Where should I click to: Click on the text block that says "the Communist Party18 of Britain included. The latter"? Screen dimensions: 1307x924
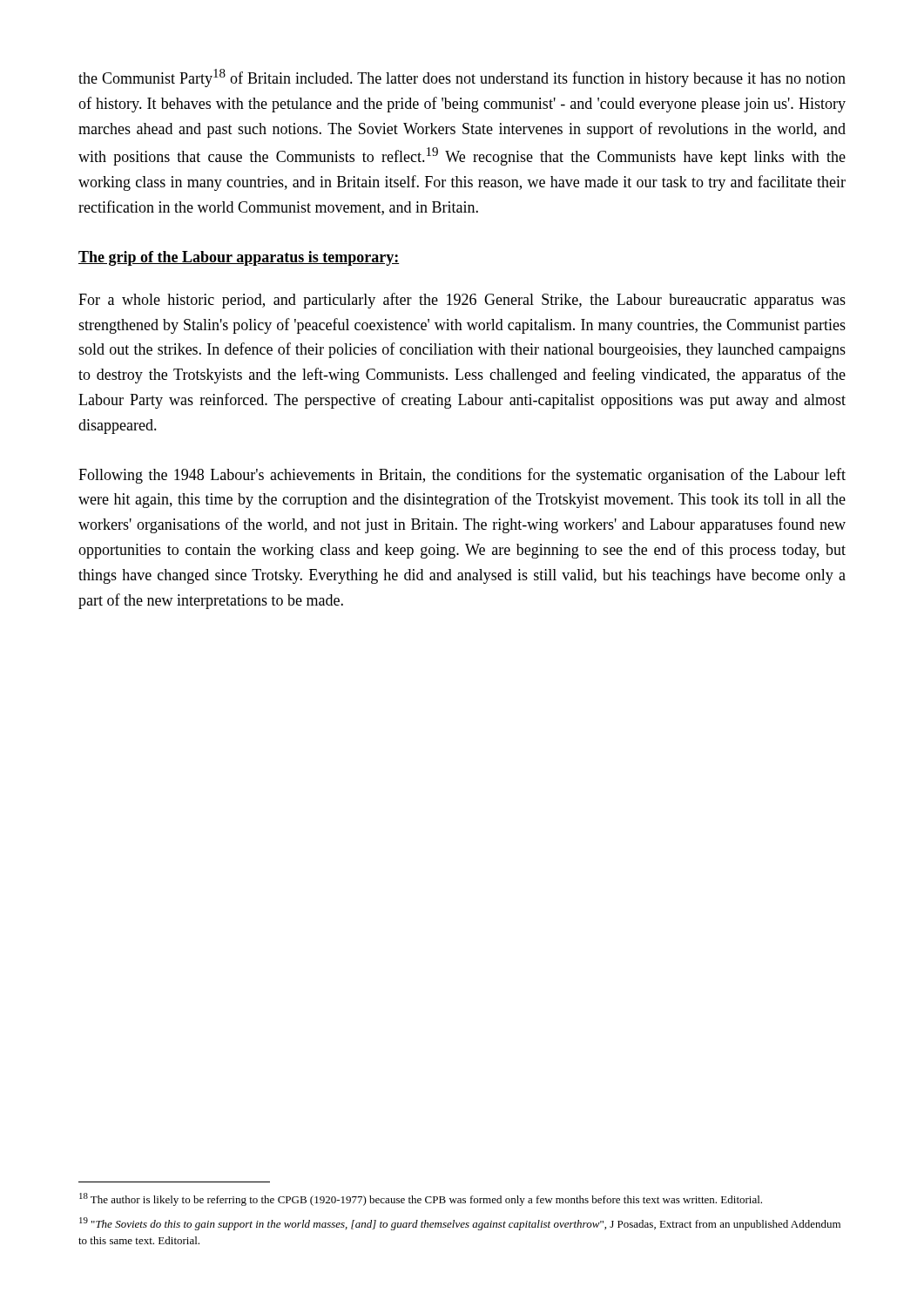[x=462, y=141]
